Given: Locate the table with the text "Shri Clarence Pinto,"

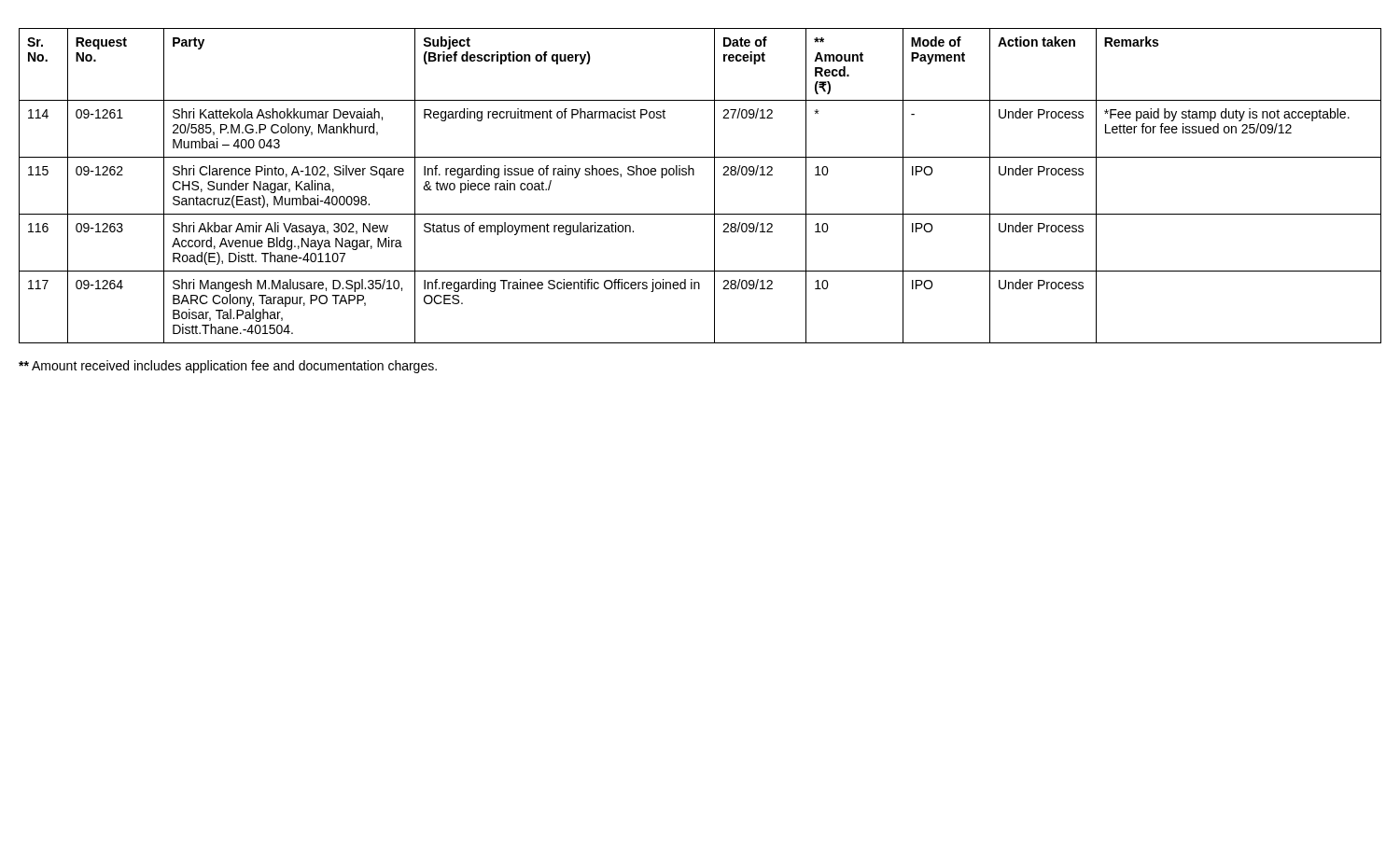Looking at the screenshot, I should [x=700, y=186].
